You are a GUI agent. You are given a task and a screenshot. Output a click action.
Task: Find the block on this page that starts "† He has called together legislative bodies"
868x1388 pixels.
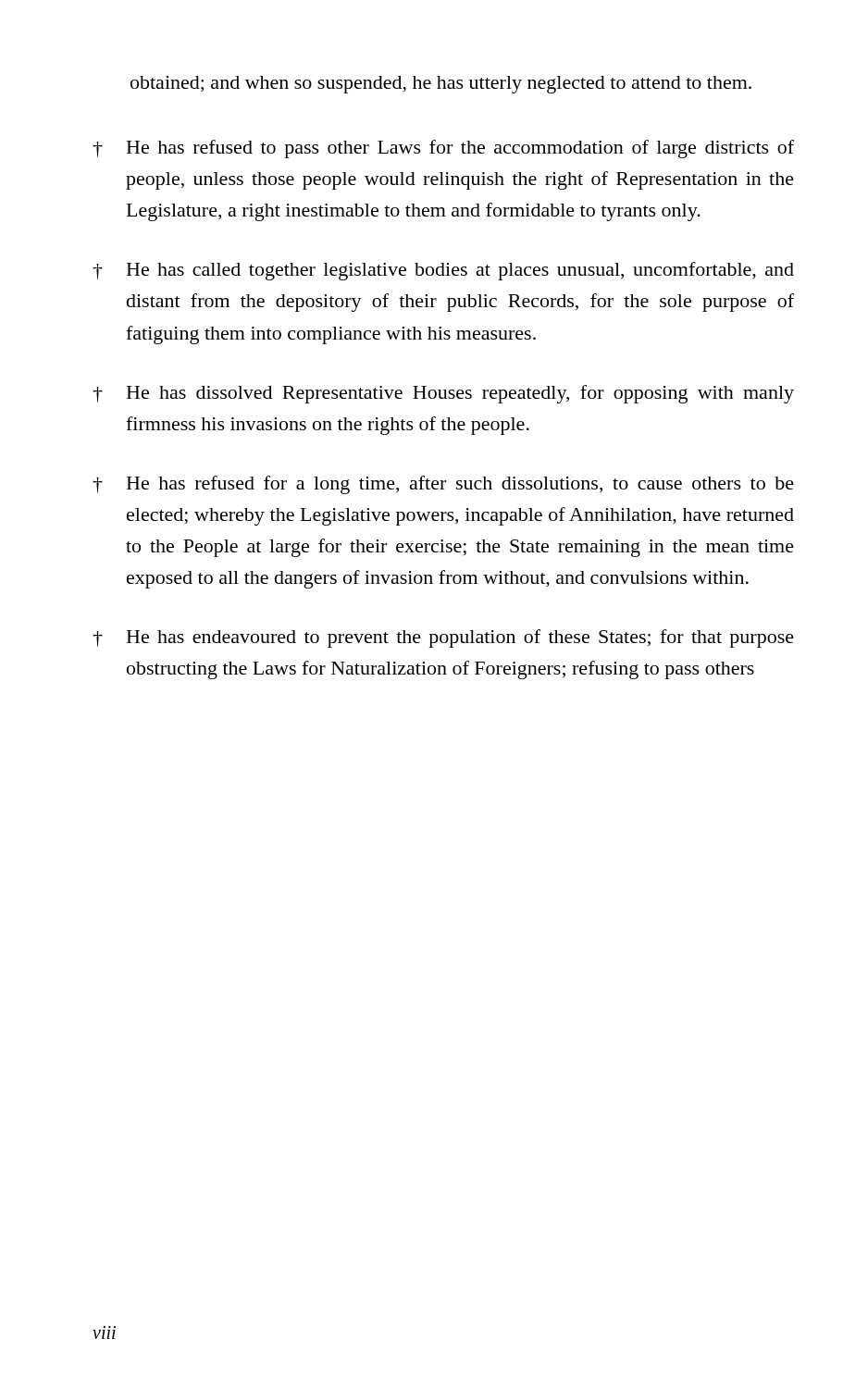coord(443,301)
